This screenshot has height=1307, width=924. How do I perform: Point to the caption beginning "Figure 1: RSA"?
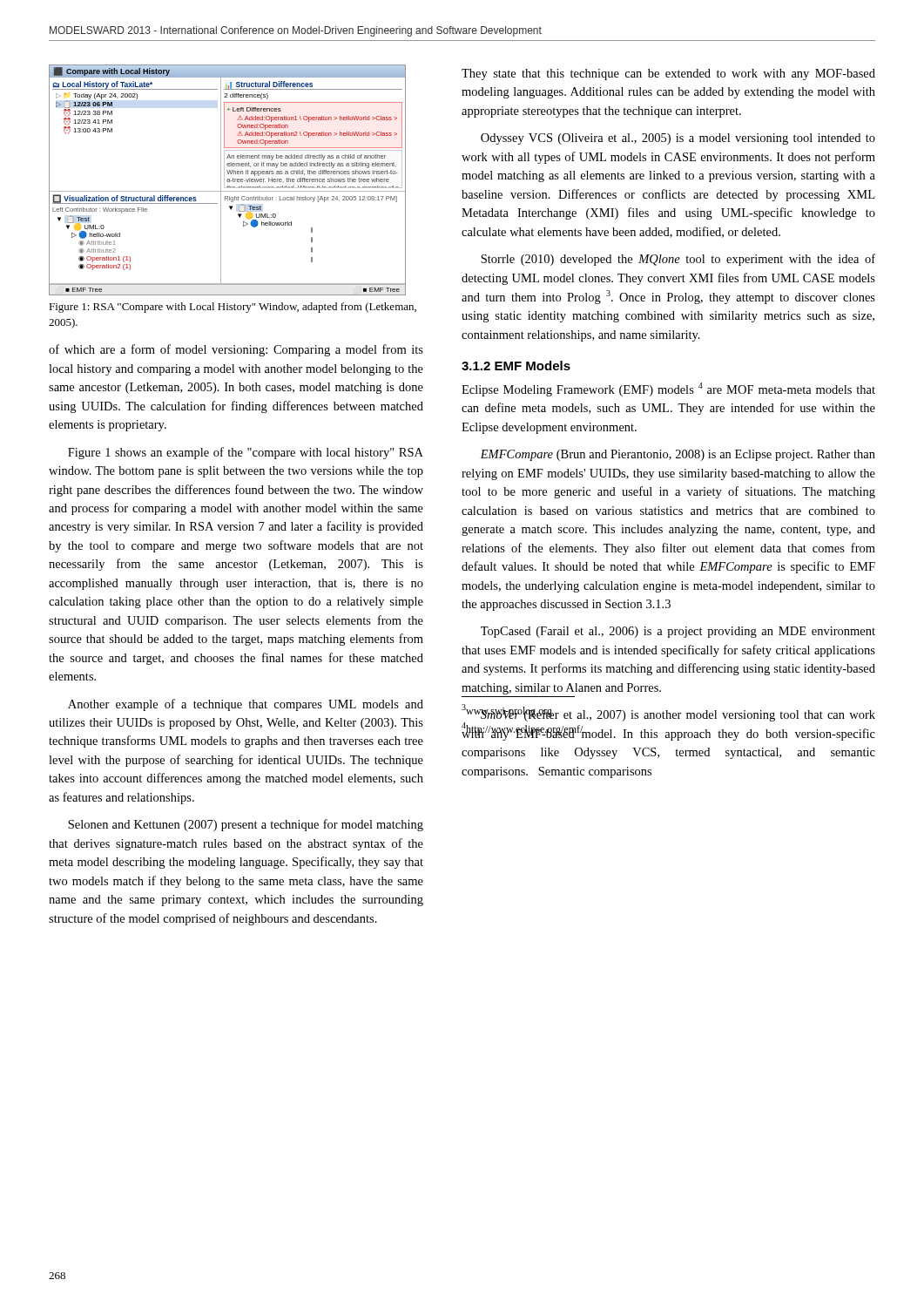[233, 314]
